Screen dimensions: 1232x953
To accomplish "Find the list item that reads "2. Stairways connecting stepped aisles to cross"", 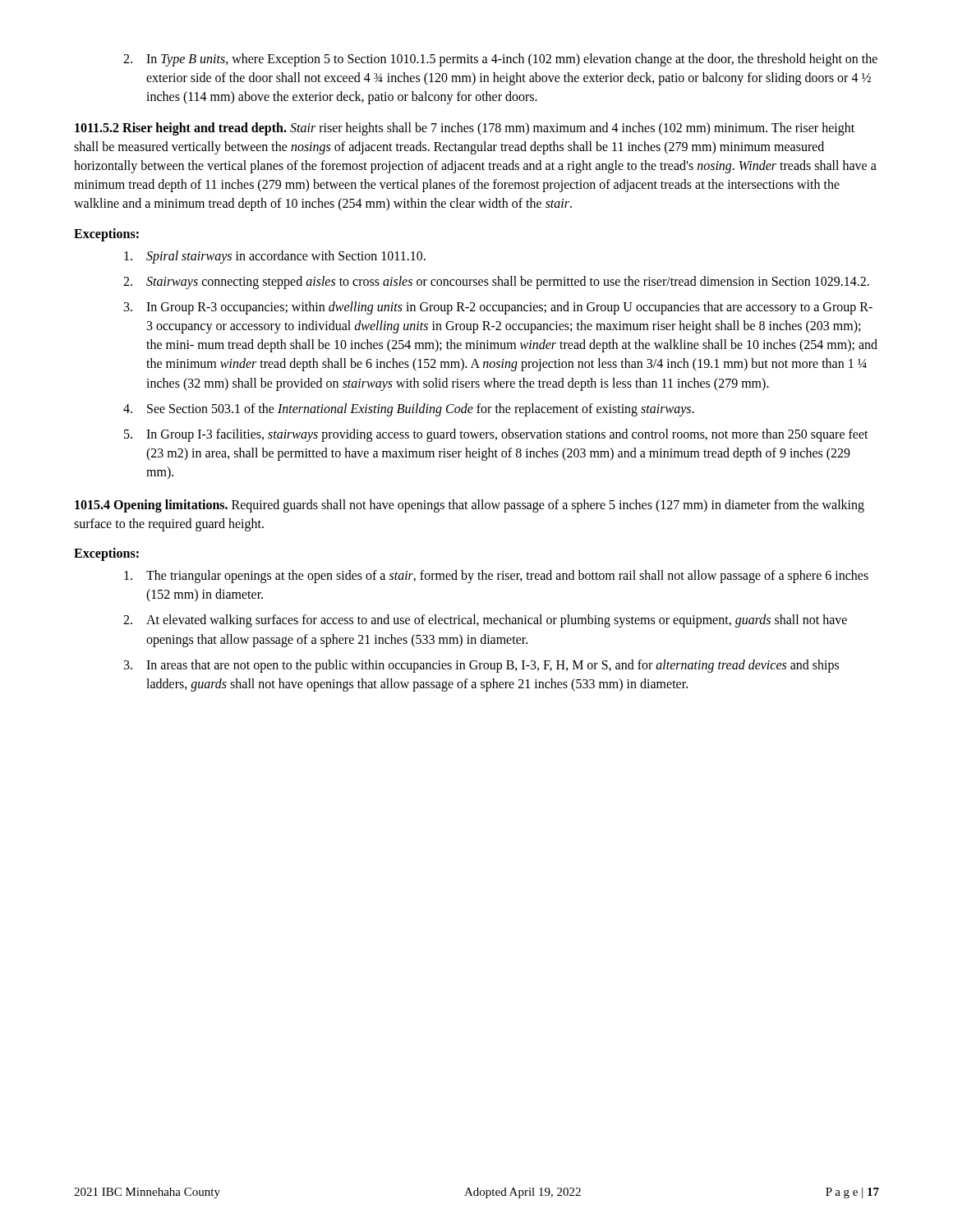I will (501, 281).
